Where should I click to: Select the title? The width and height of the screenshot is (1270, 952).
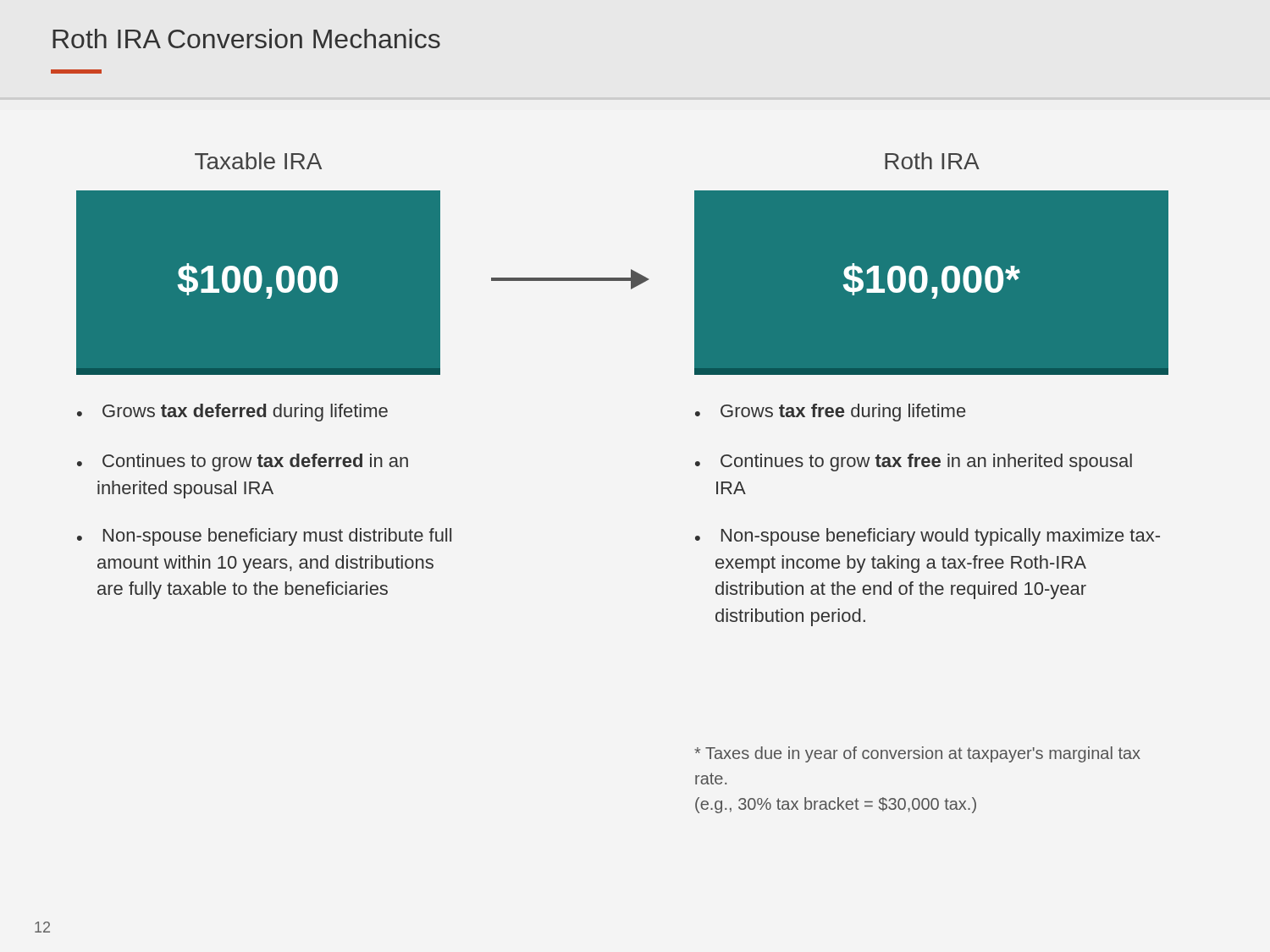[246, 39]
